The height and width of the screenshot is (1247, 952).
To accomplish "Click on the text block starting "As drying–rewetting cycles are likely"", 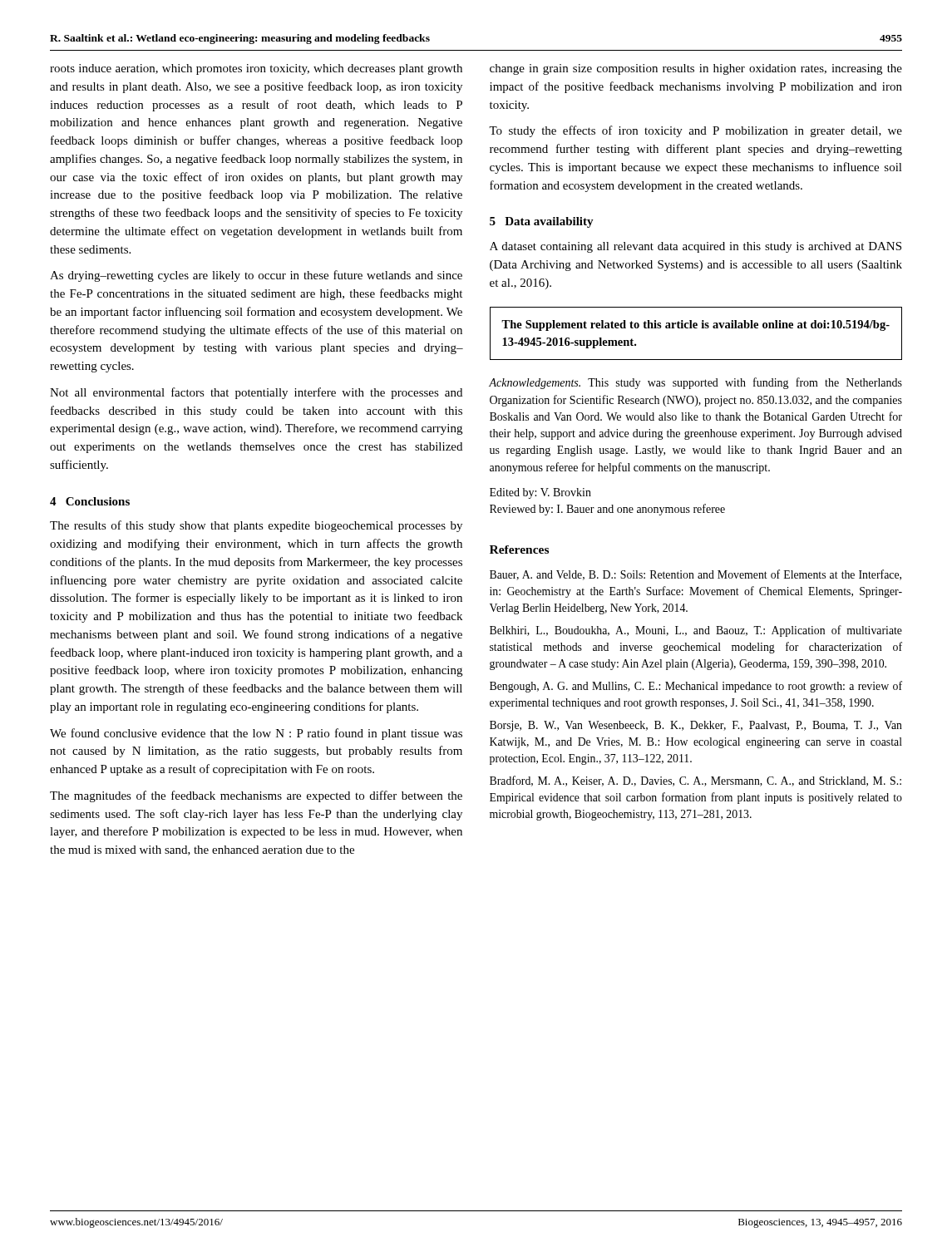I will click(x=256, y=321).
